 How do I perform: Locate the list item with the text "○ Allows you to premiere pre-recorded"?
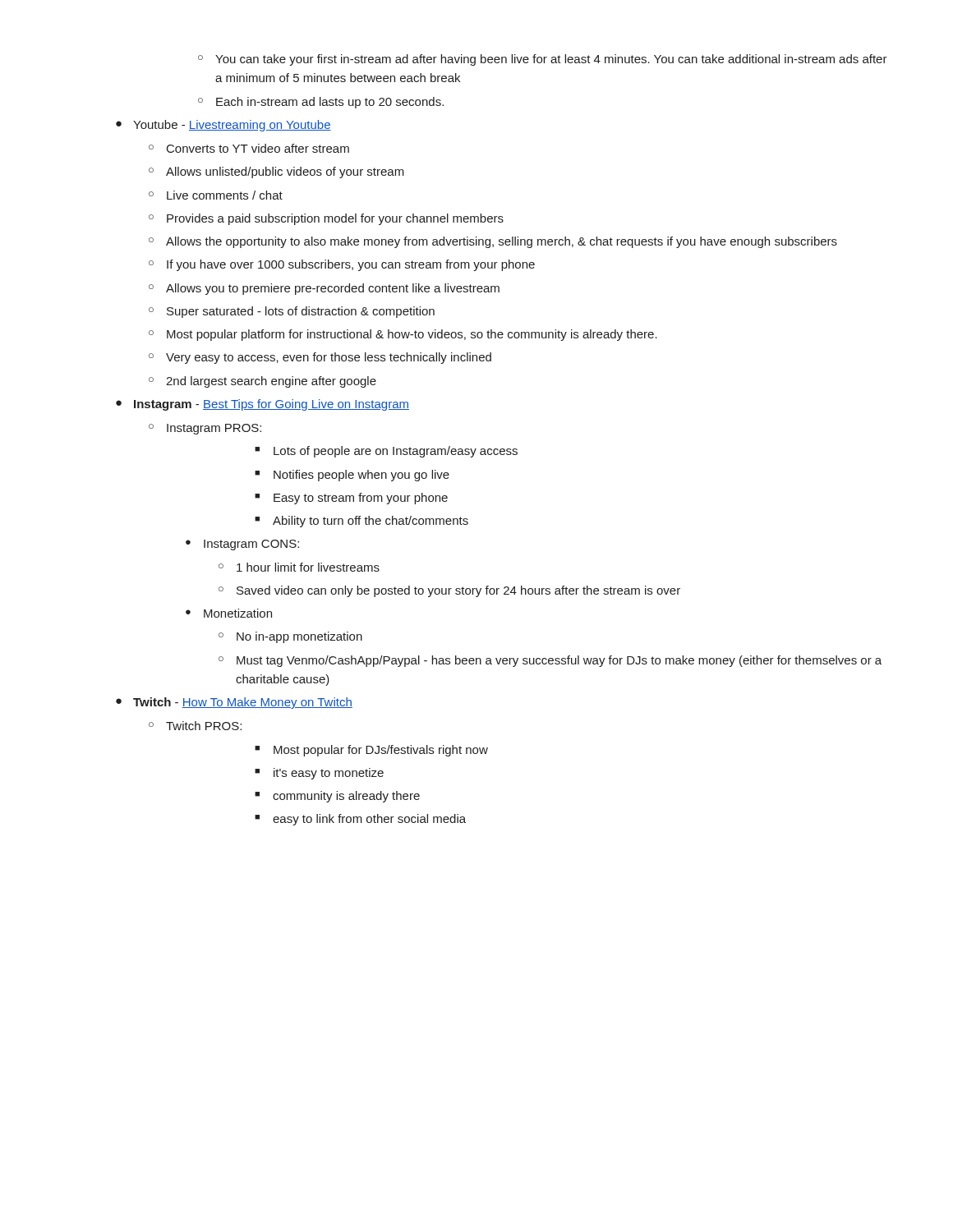click(324, 289)
